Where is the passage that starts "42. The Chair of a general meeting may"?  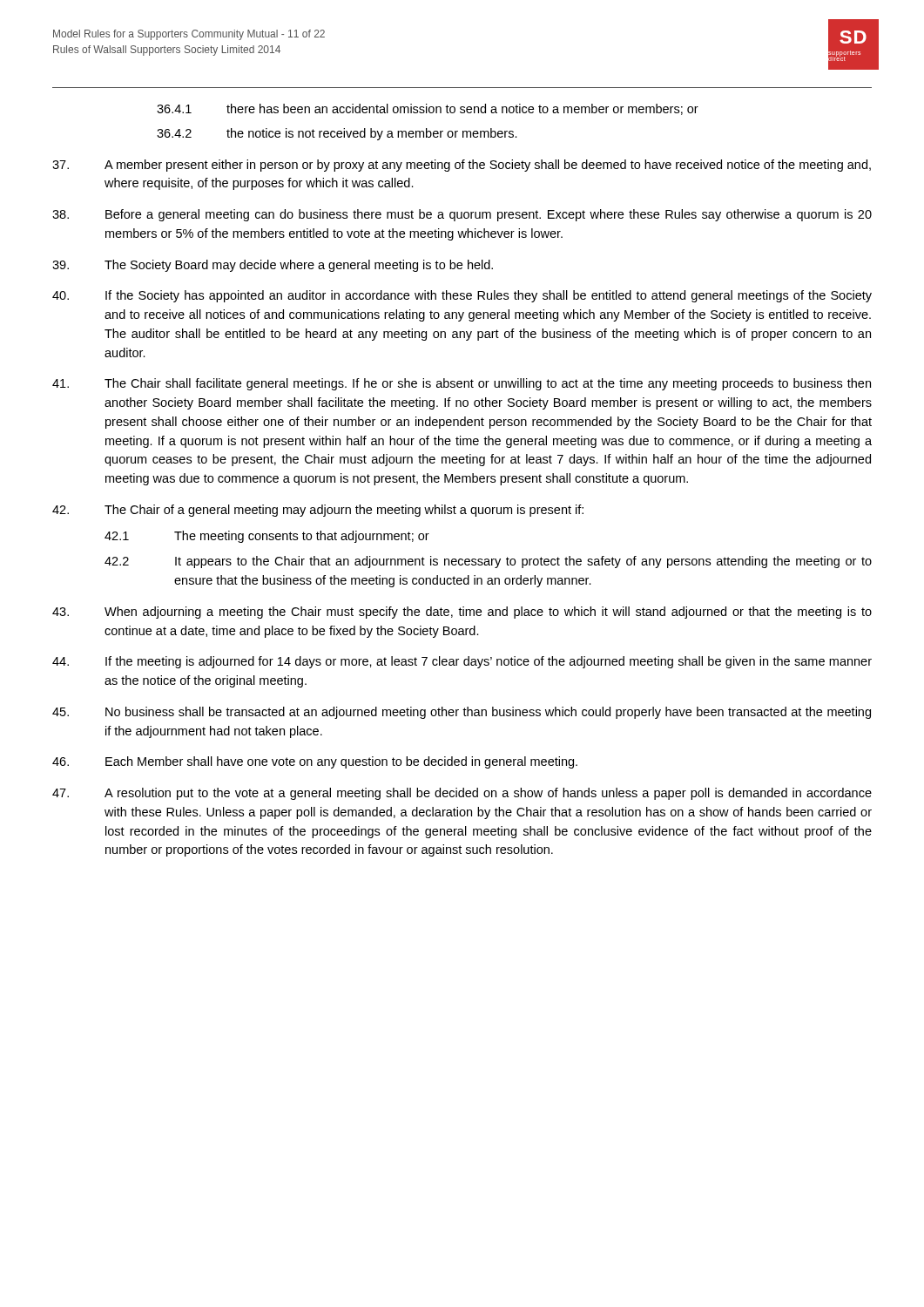coord(462,510)
